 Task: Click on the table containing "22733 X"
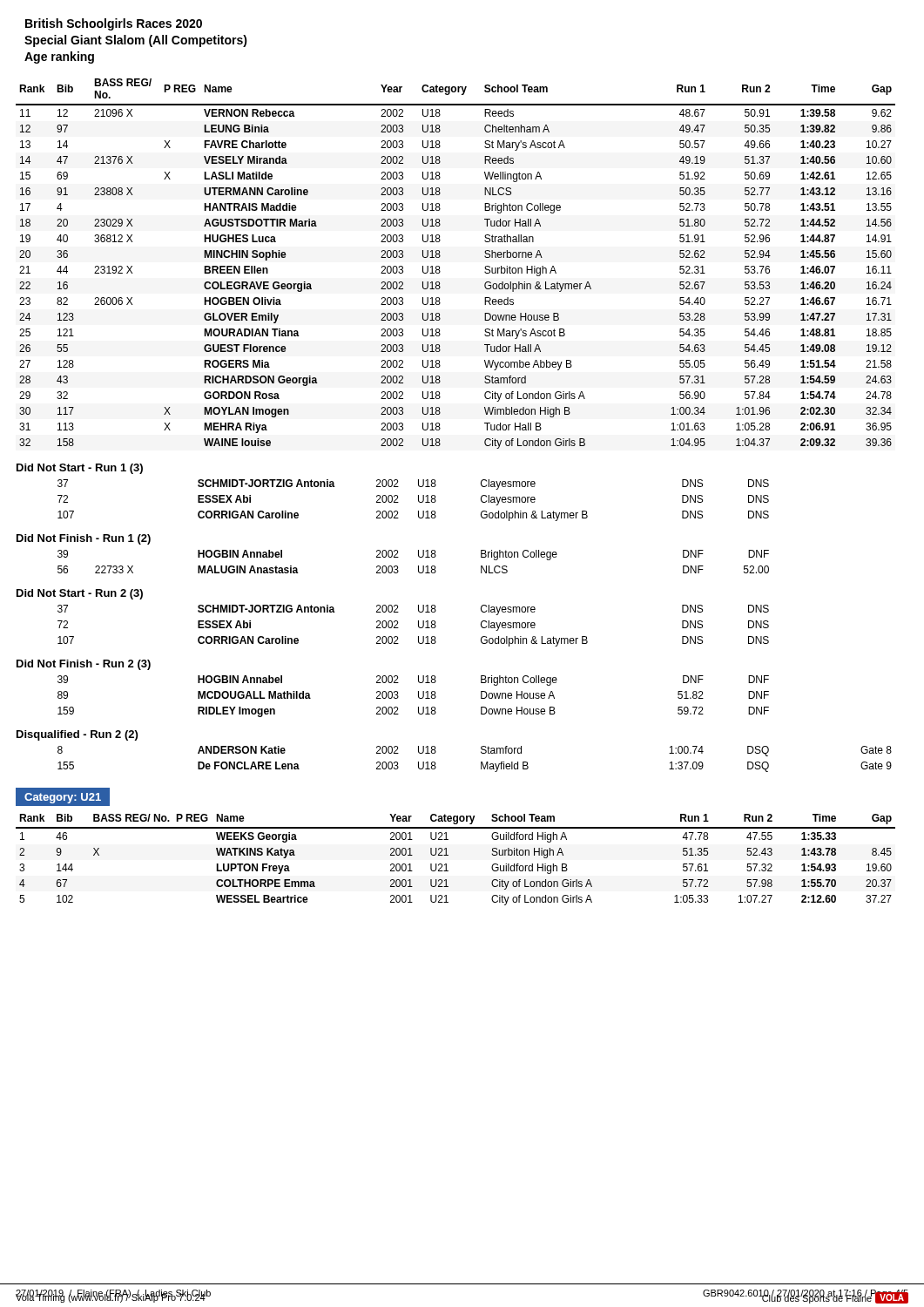pyautogui.click(x=462, y=562)
